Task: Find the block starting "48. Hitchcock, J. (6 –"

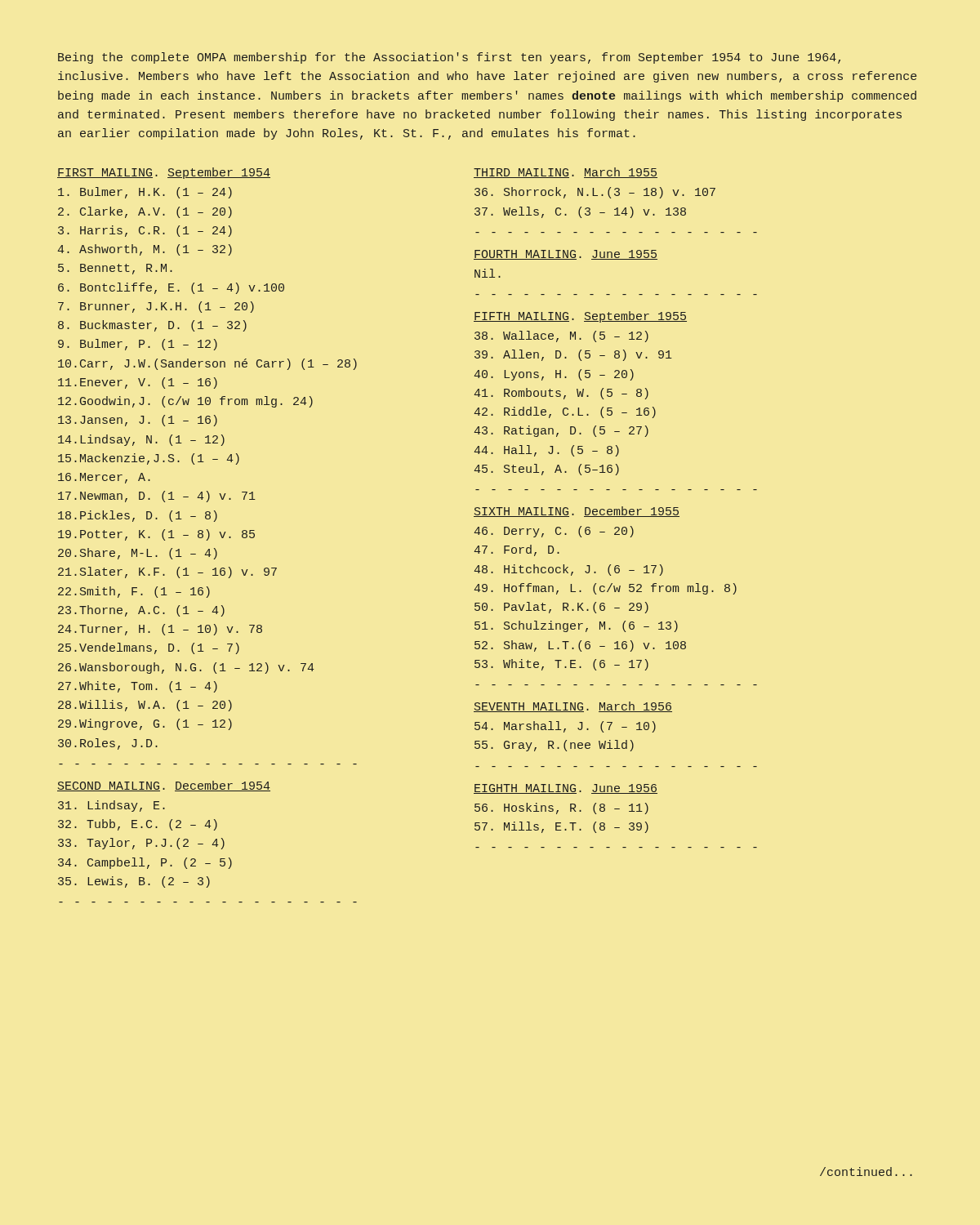Action: click(x=569, y=570)
